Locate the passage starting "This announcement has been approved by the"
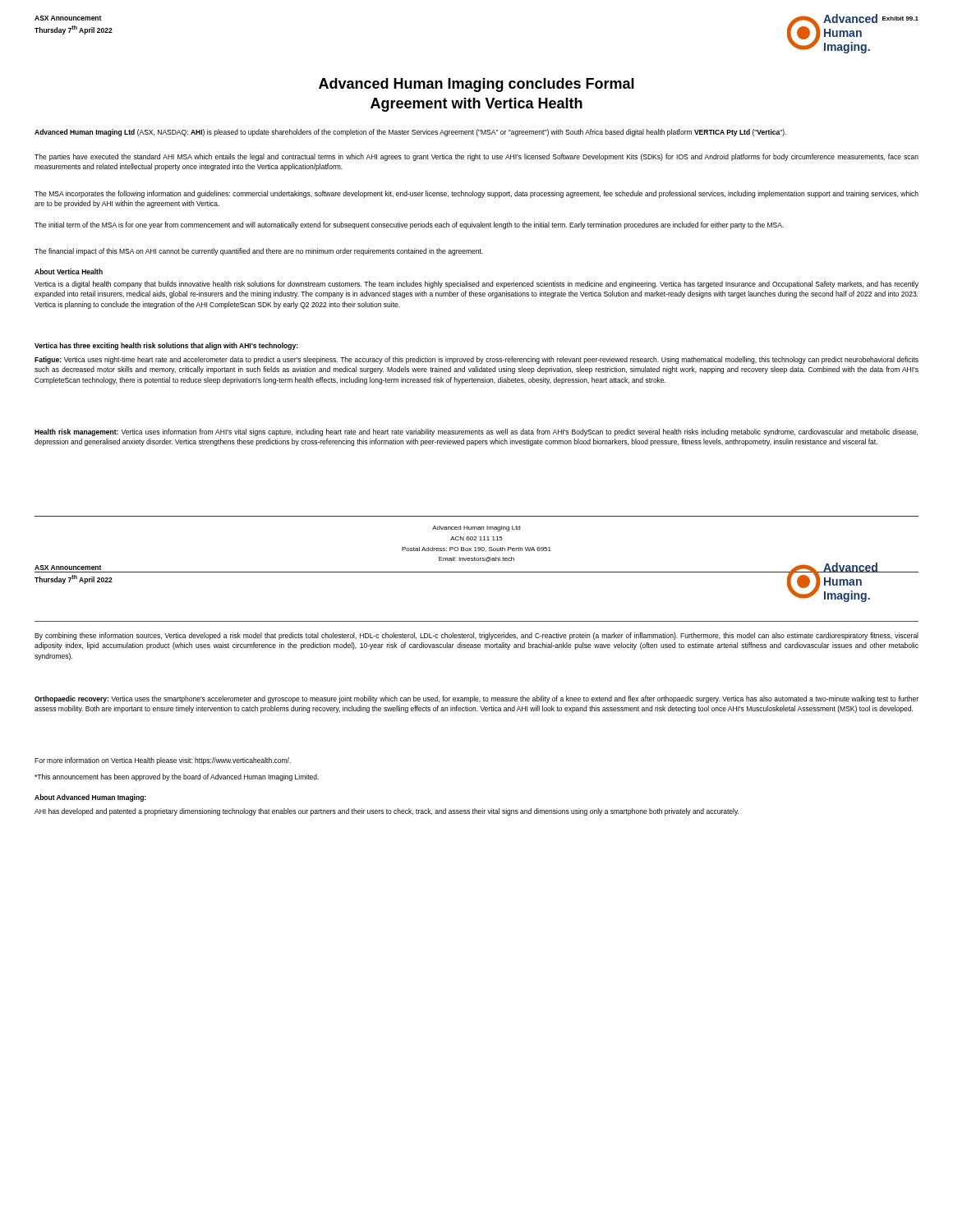 pyautogui.click(x=177, y=777)
